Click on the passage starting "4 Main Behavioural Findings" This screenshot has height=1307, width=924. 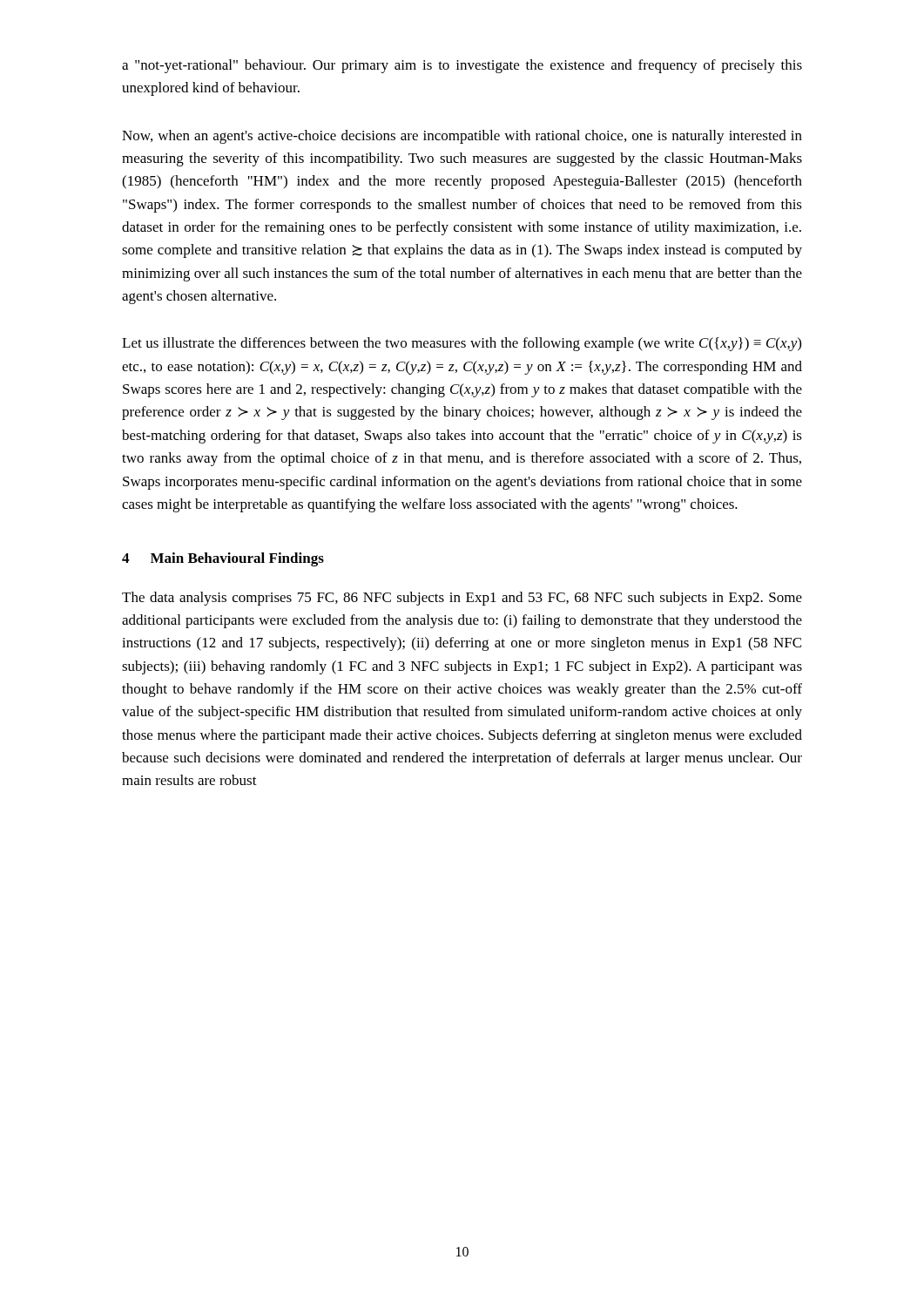coord(223,559)
